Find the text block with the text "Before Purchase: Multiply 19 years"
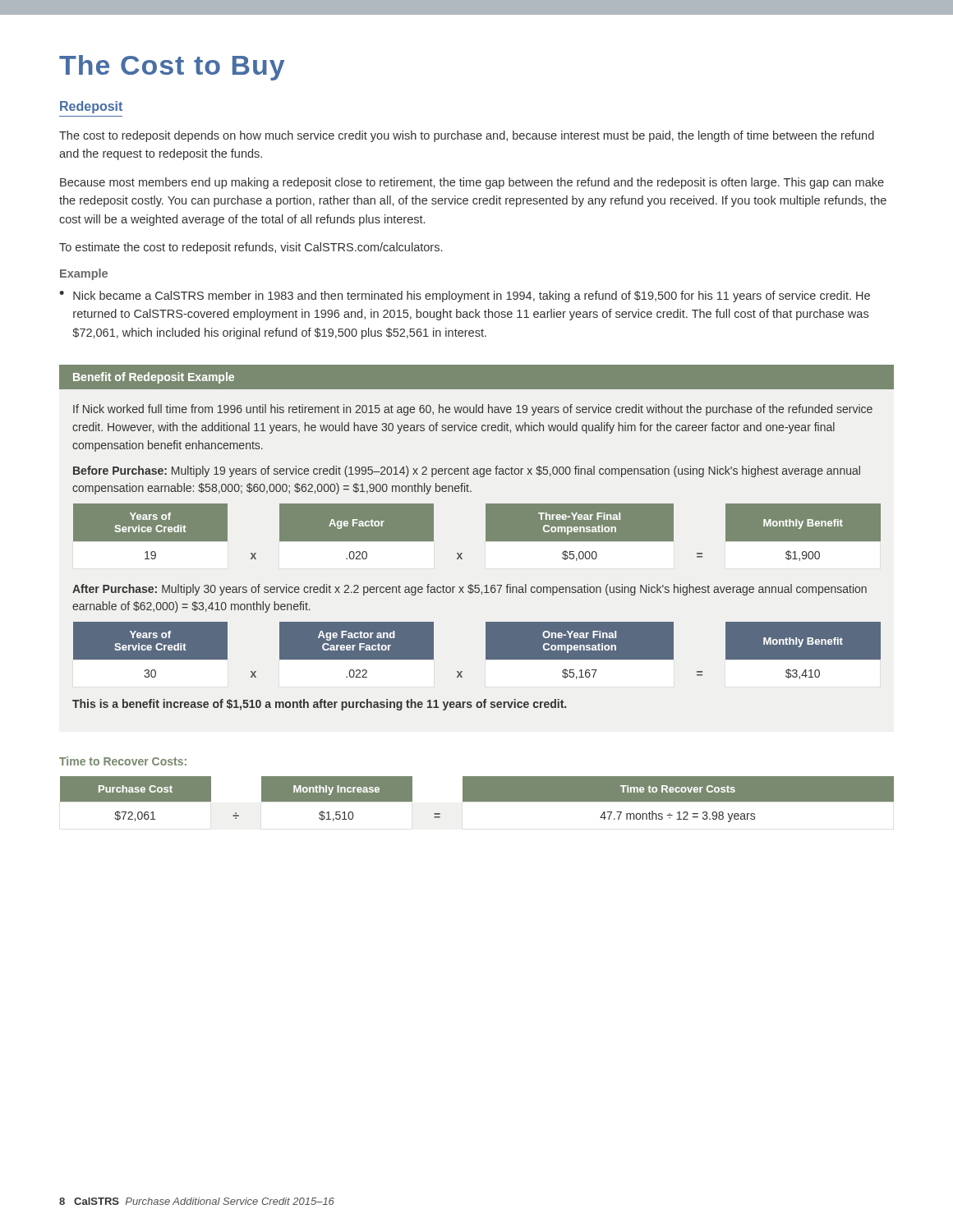The image size is (953, 1232). point(467,479)
